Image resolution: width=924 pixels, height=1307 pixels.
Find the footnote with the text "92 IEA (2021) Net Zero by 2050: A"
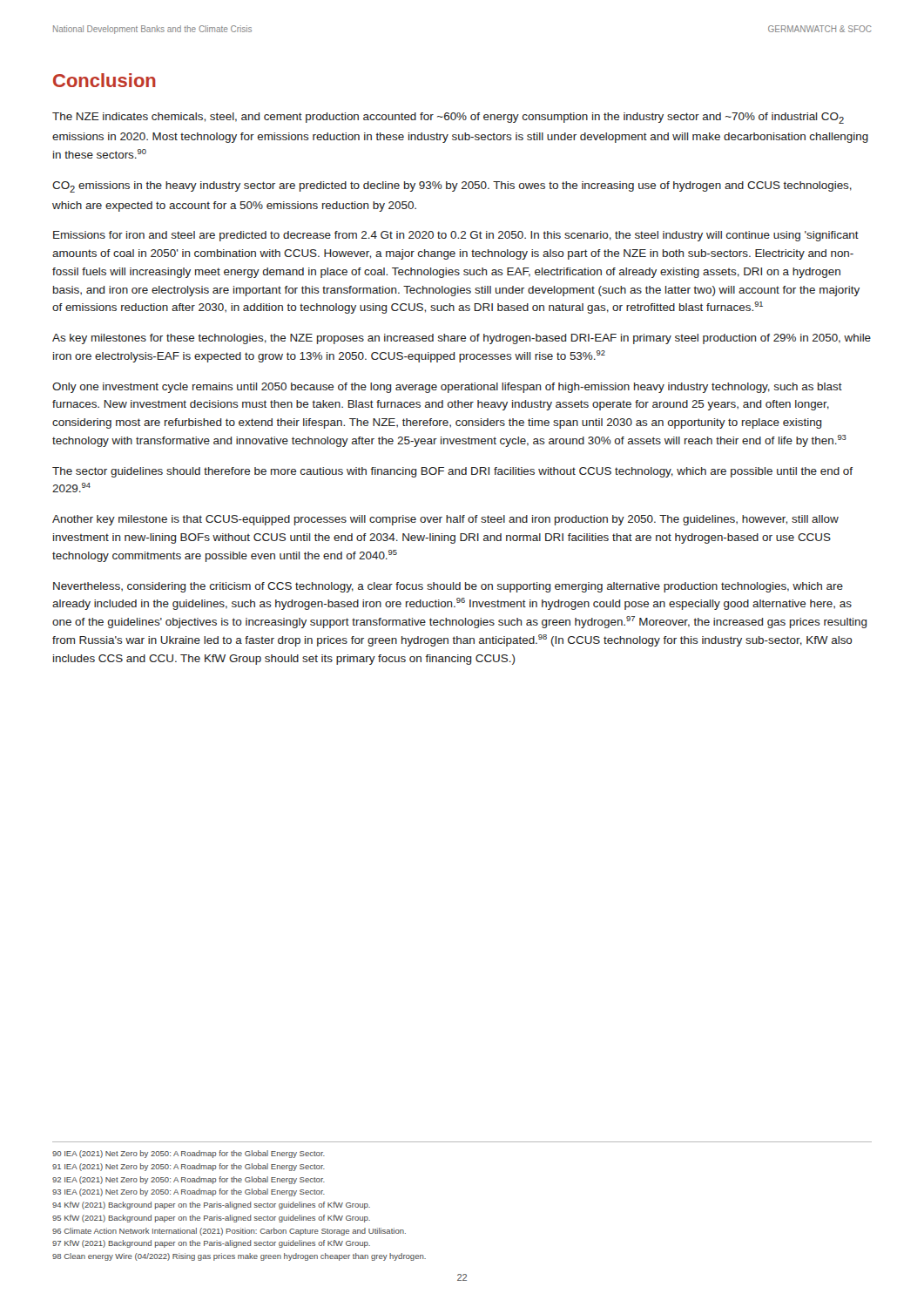point(189,1179)
